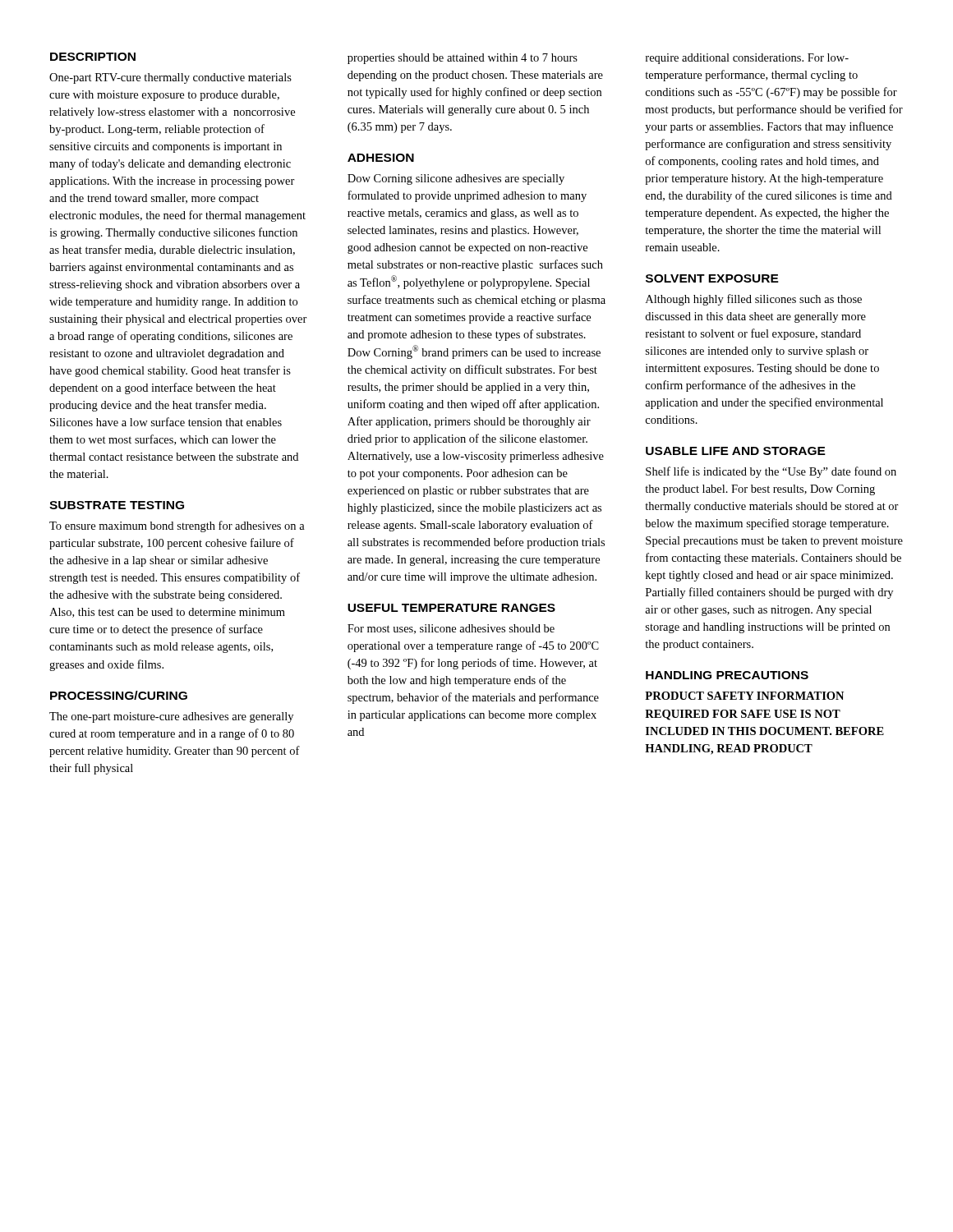Click where it says "USEFUL TEMPERATURE RANGES"

[x=451, y=607]
